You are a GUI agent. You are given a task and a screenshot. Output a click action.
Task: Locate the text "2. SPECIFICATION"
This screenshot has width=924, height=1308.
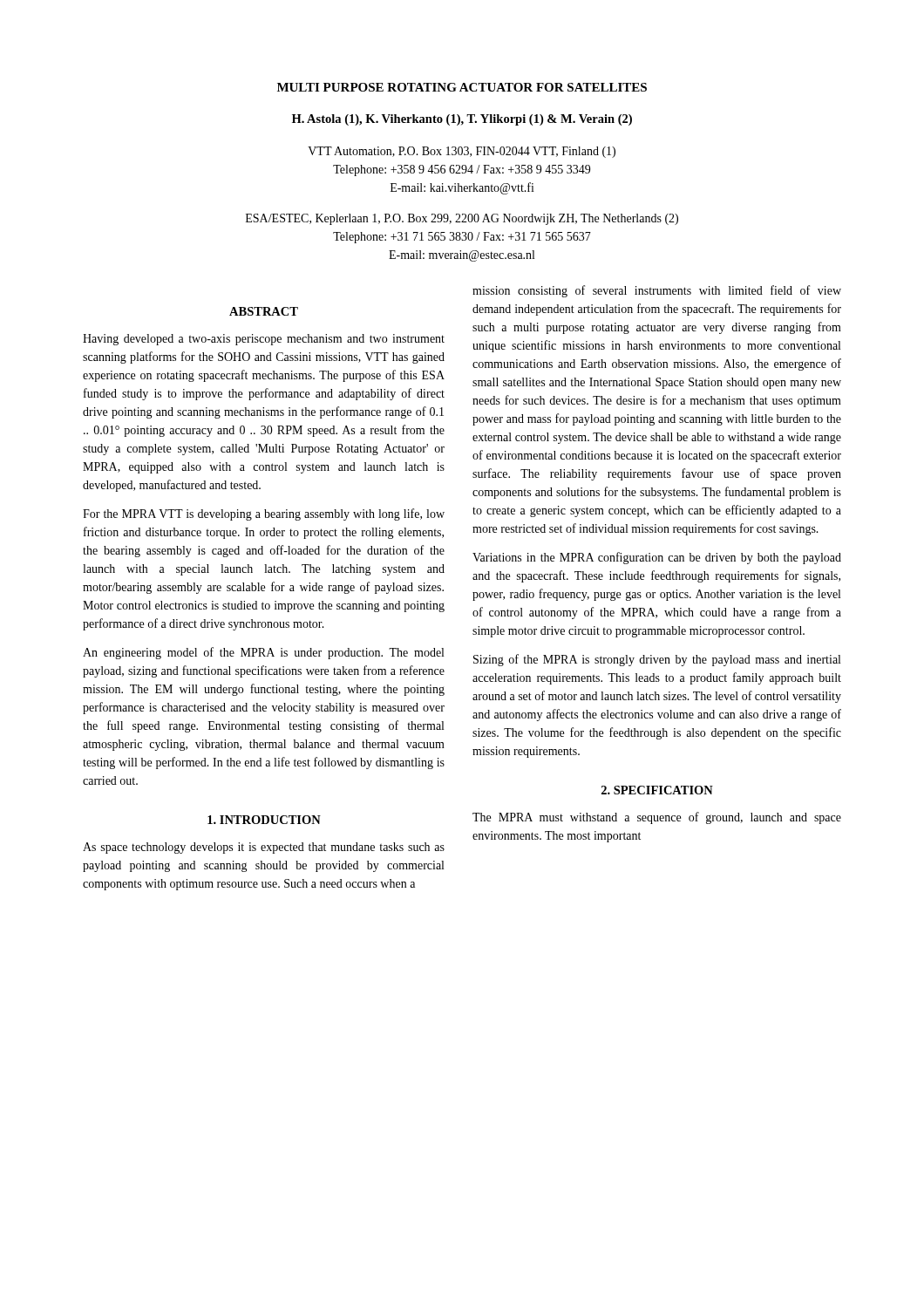[x=657, y=790]
